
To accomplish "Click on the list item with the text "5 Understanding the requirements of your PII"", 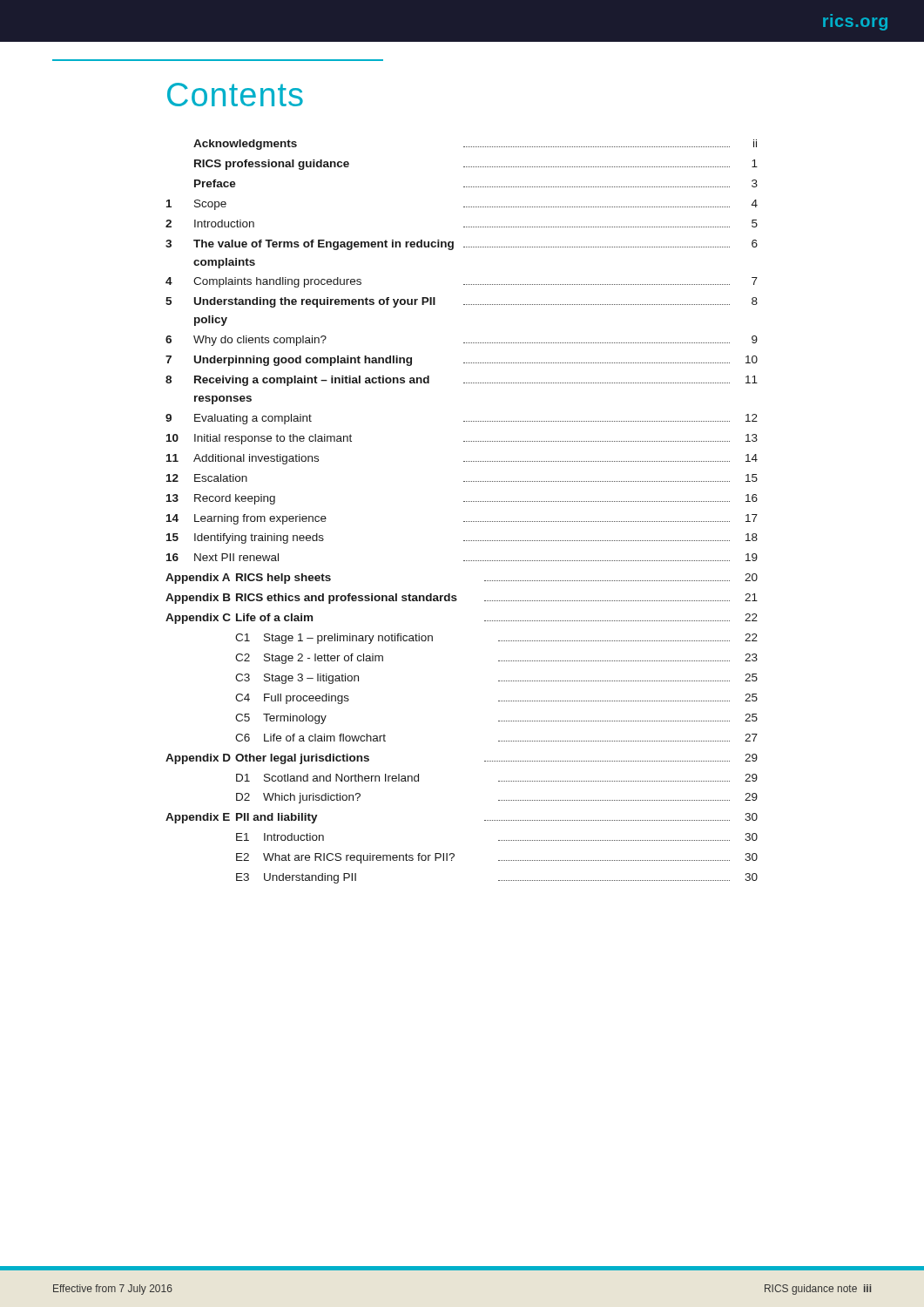I will pos(462,311).
